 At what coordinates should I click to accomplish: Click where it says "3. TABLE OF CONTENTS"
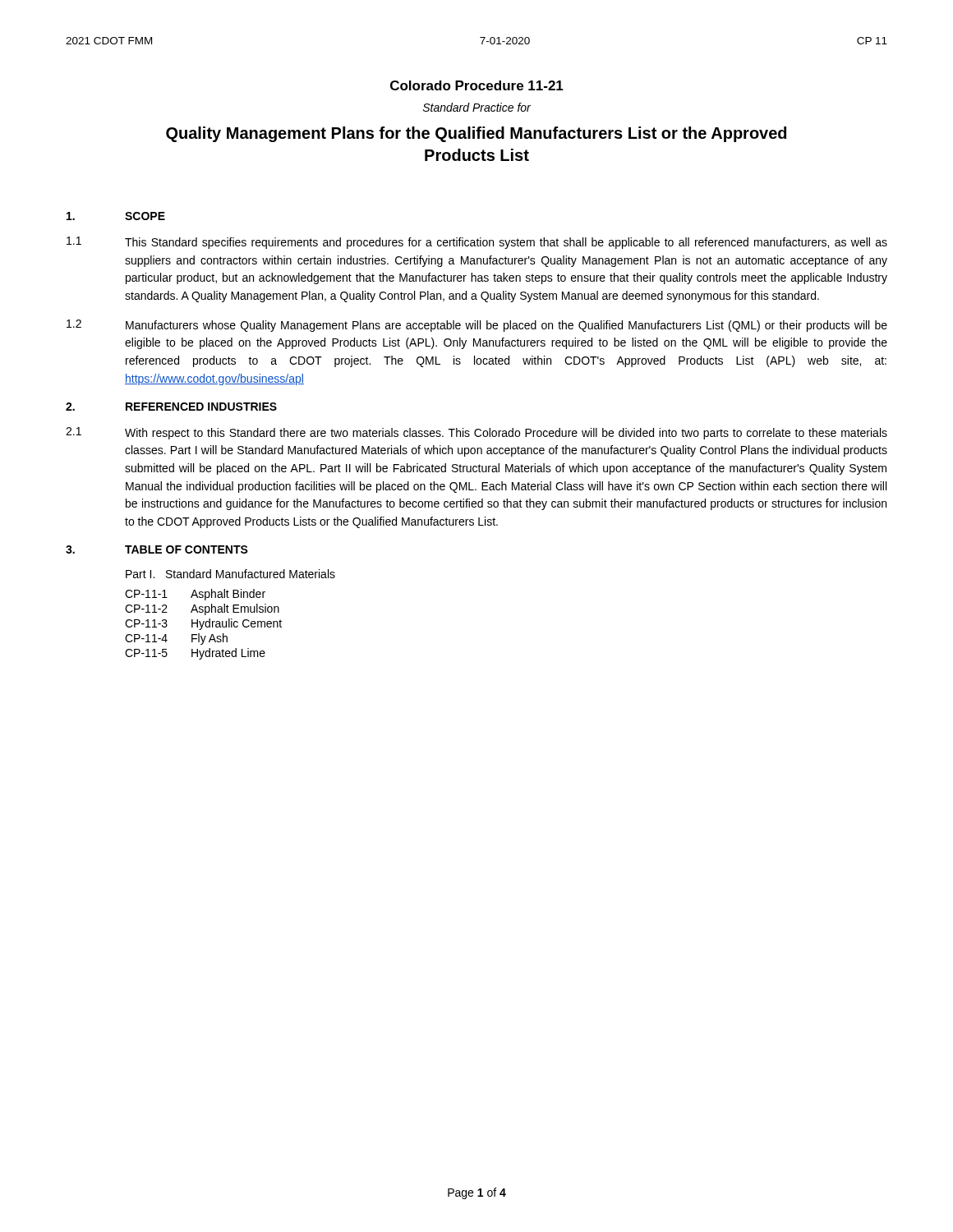157,549
